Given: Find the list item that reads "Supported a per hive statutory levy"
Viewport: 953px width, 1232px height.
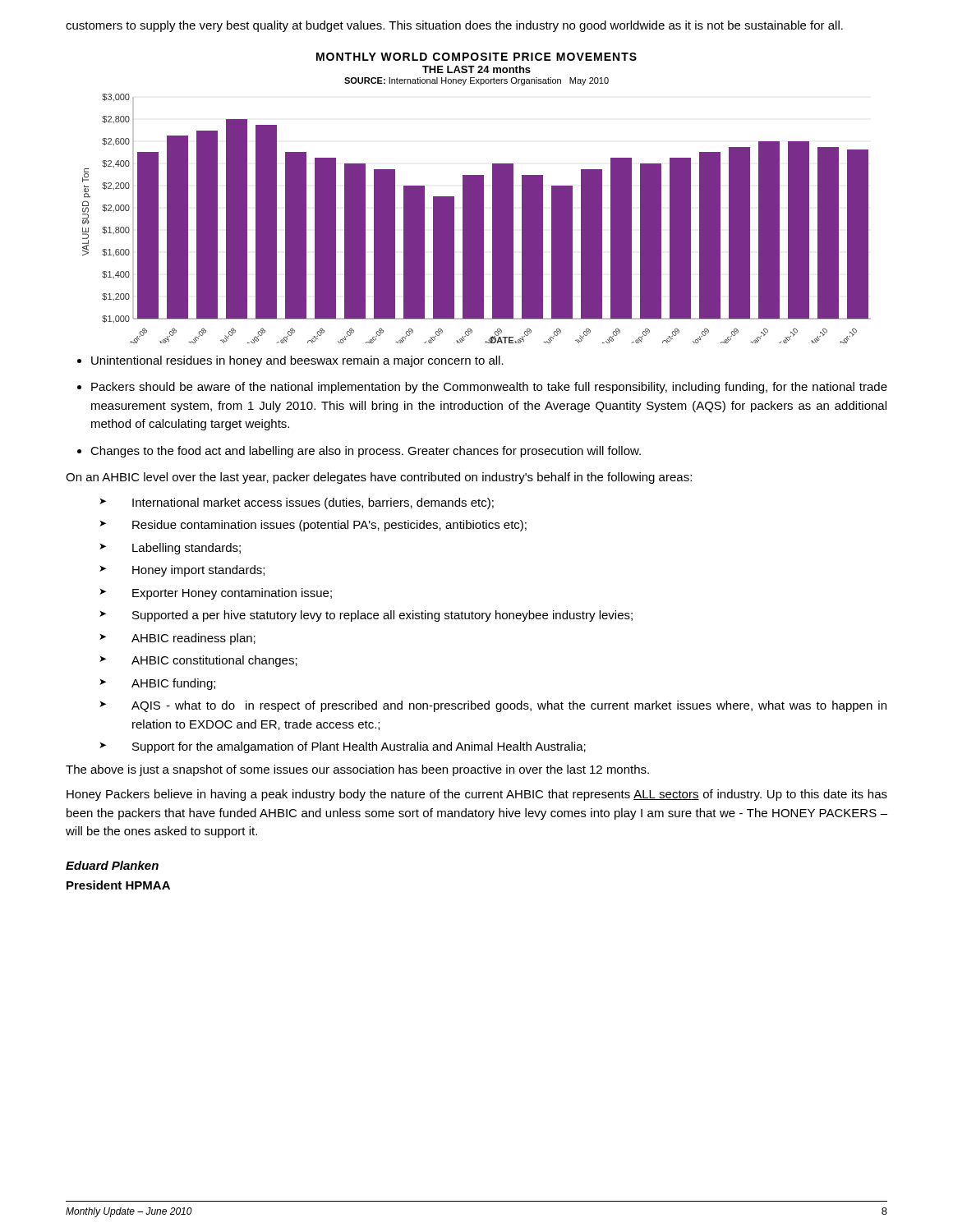Looking at the screenshot, I should 382,615.
